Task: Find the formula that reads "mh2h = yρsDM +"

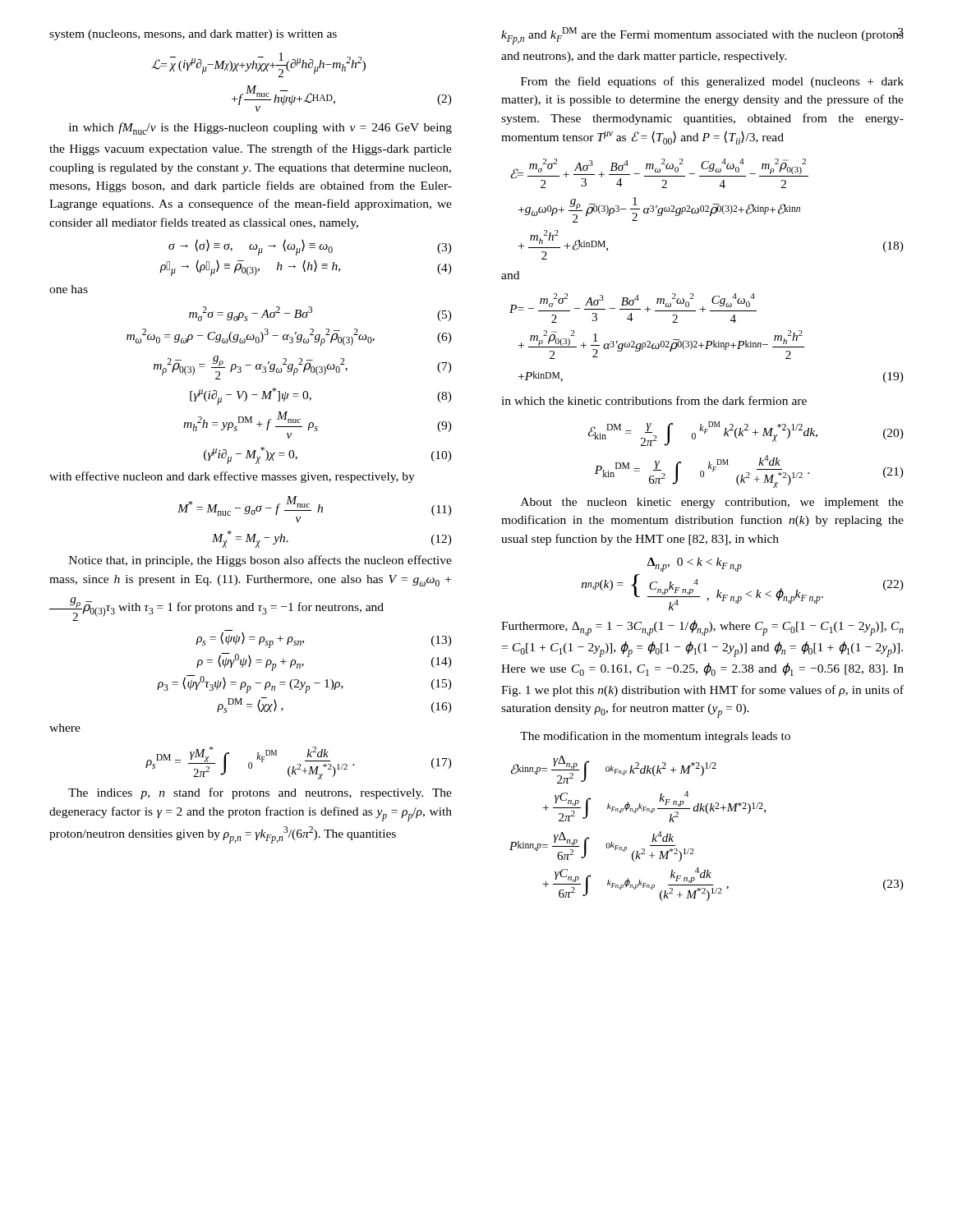Action: tap(251, 425)
